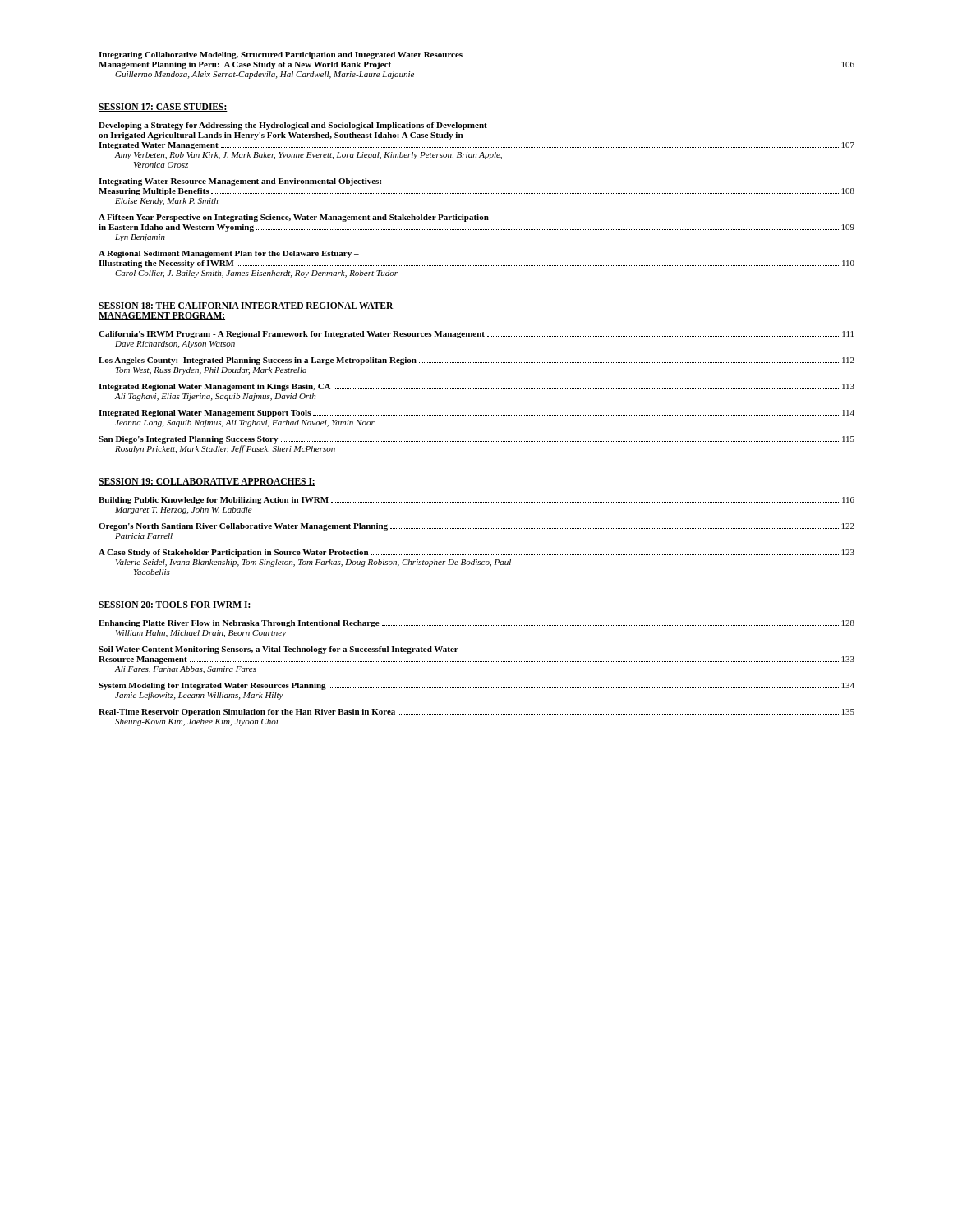Image resolution: width=953 pixels, height=1232 pixels.
Task: Point to the block starting "Integrated Regional Water Management in"
Action: (476, 391)
